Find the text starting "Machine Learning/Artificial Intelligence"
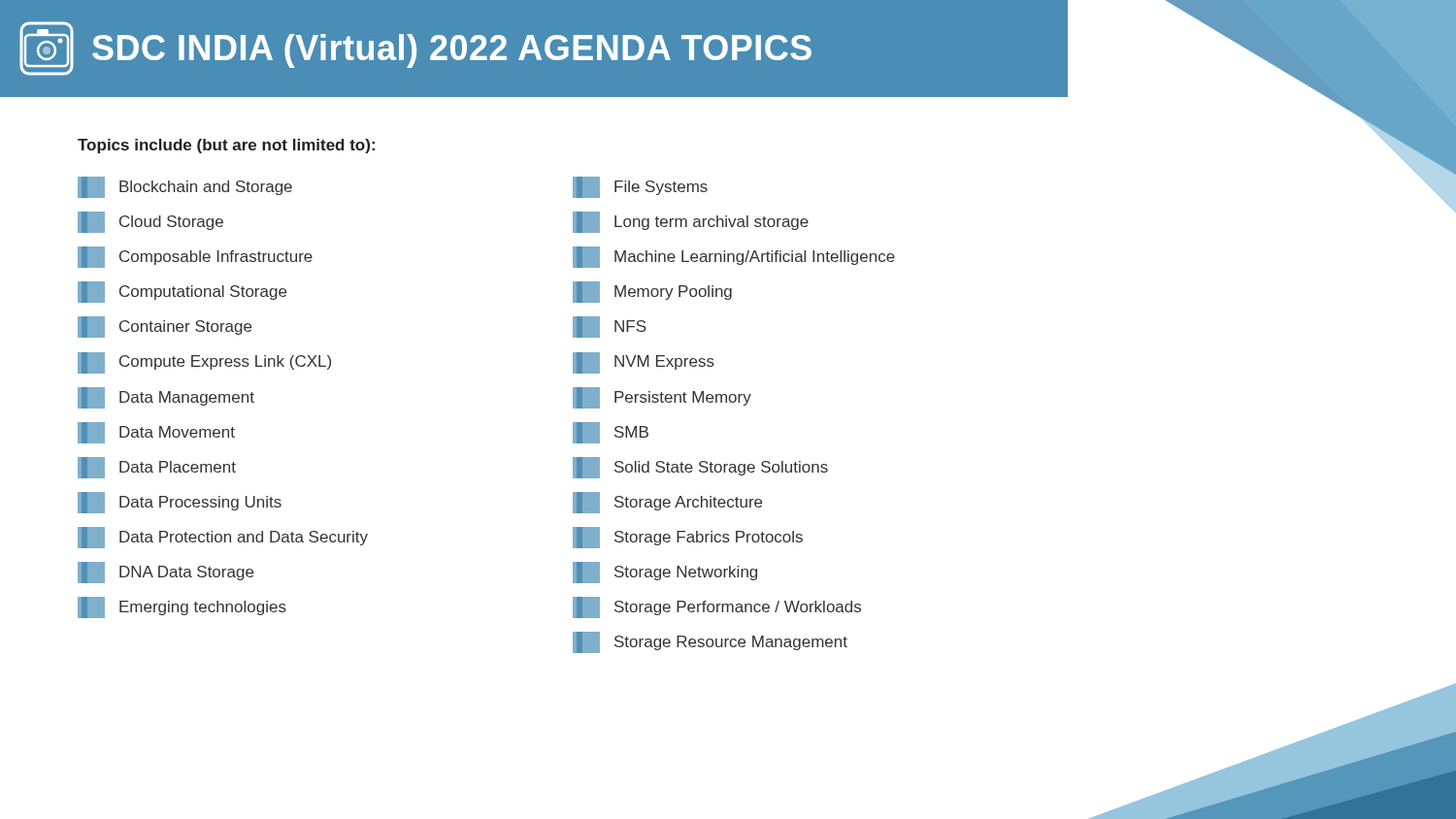 coord(734,257)
